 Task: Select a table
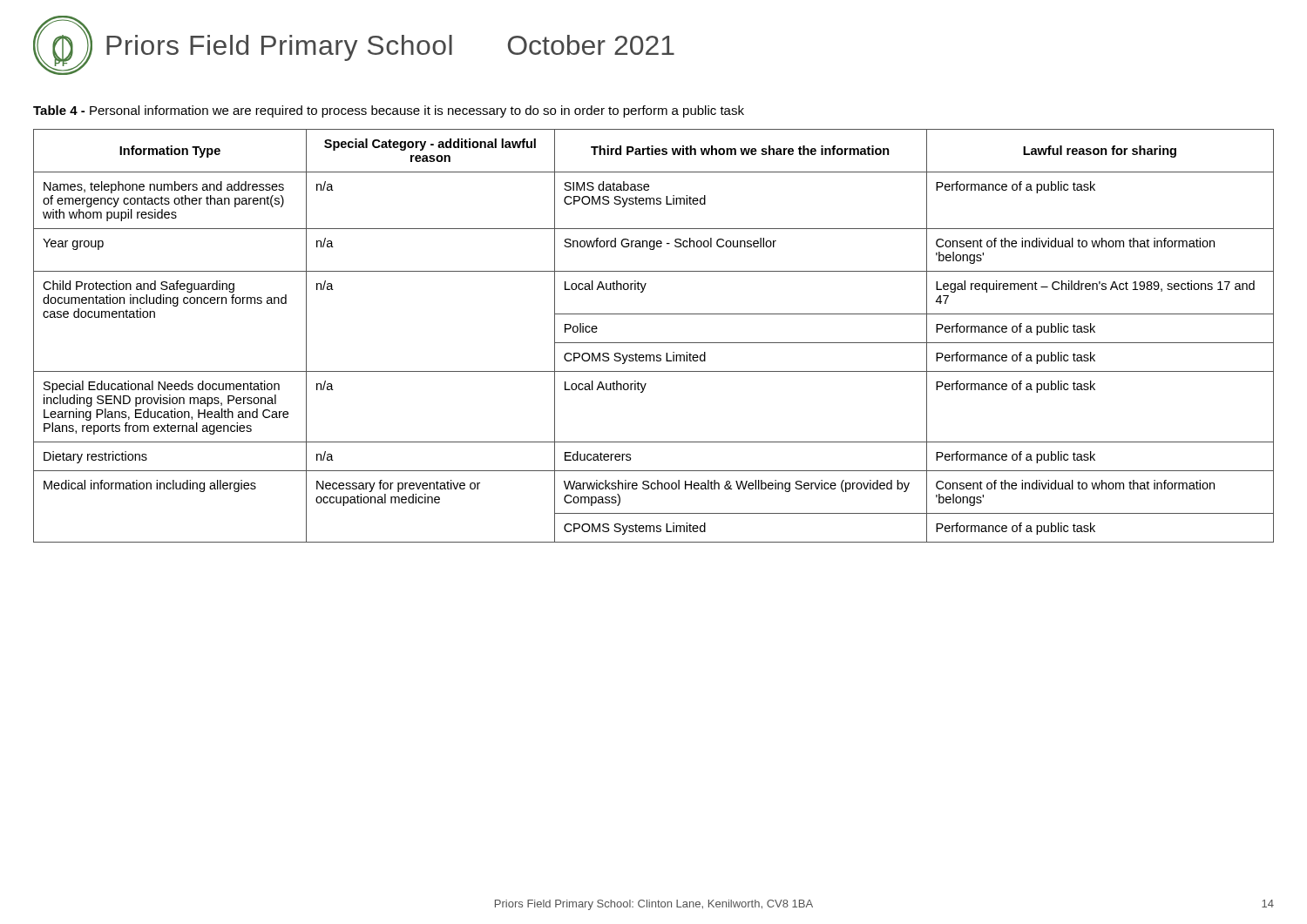[654, 336]
